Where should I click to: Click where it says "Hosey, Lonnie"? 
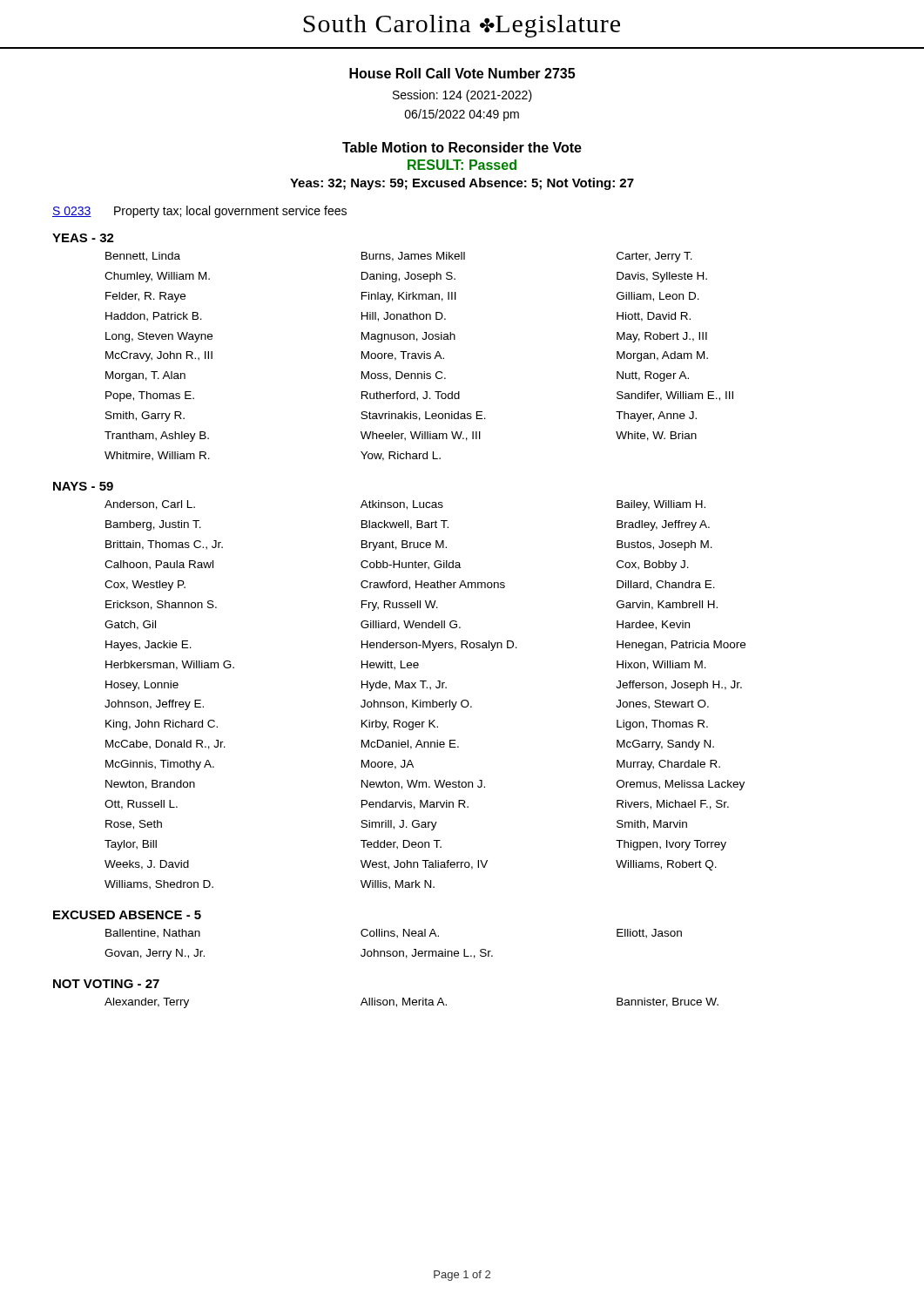[142, 684]
